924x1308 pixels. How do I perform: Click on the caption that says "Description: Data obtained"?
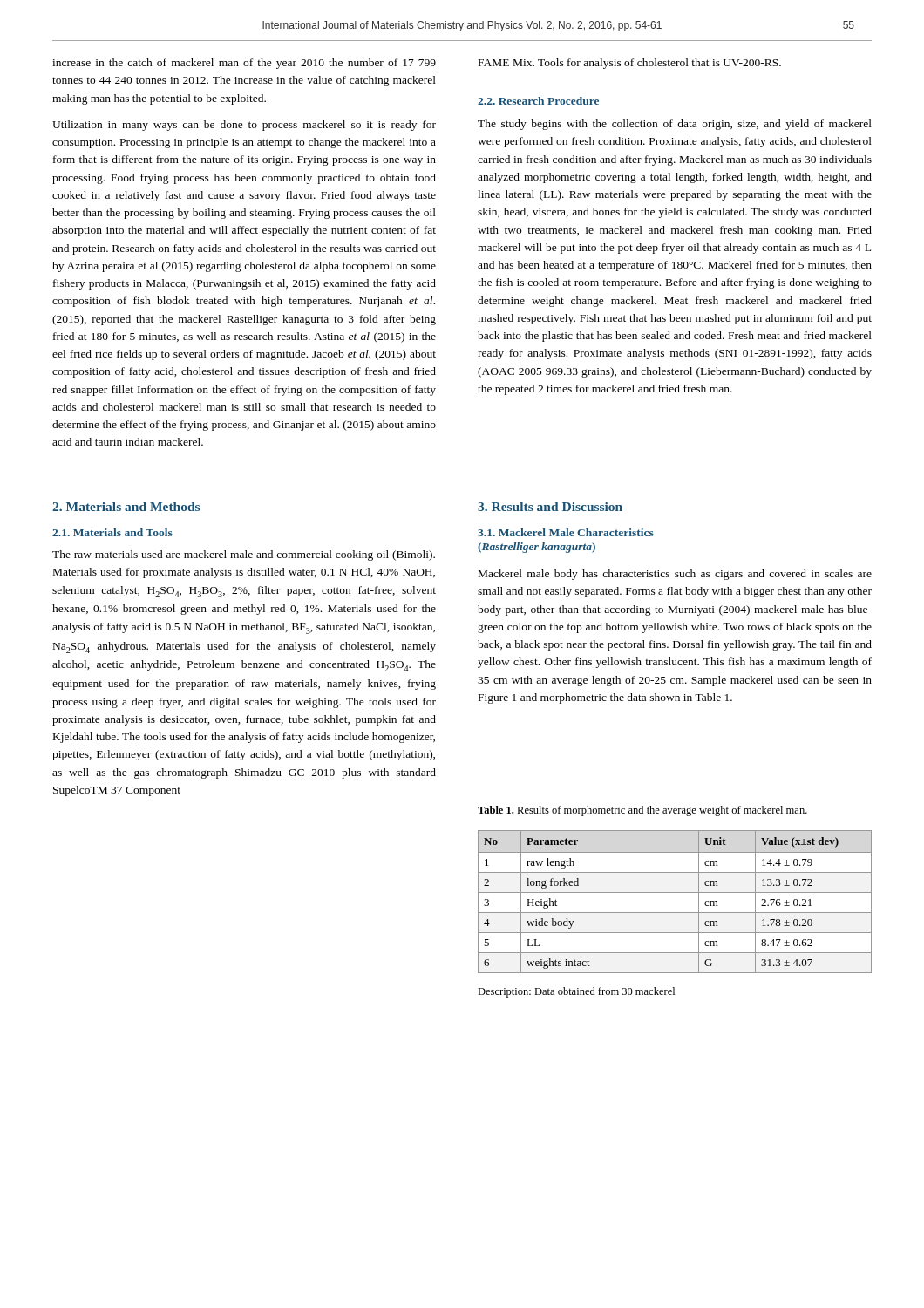tap(576, 991)
